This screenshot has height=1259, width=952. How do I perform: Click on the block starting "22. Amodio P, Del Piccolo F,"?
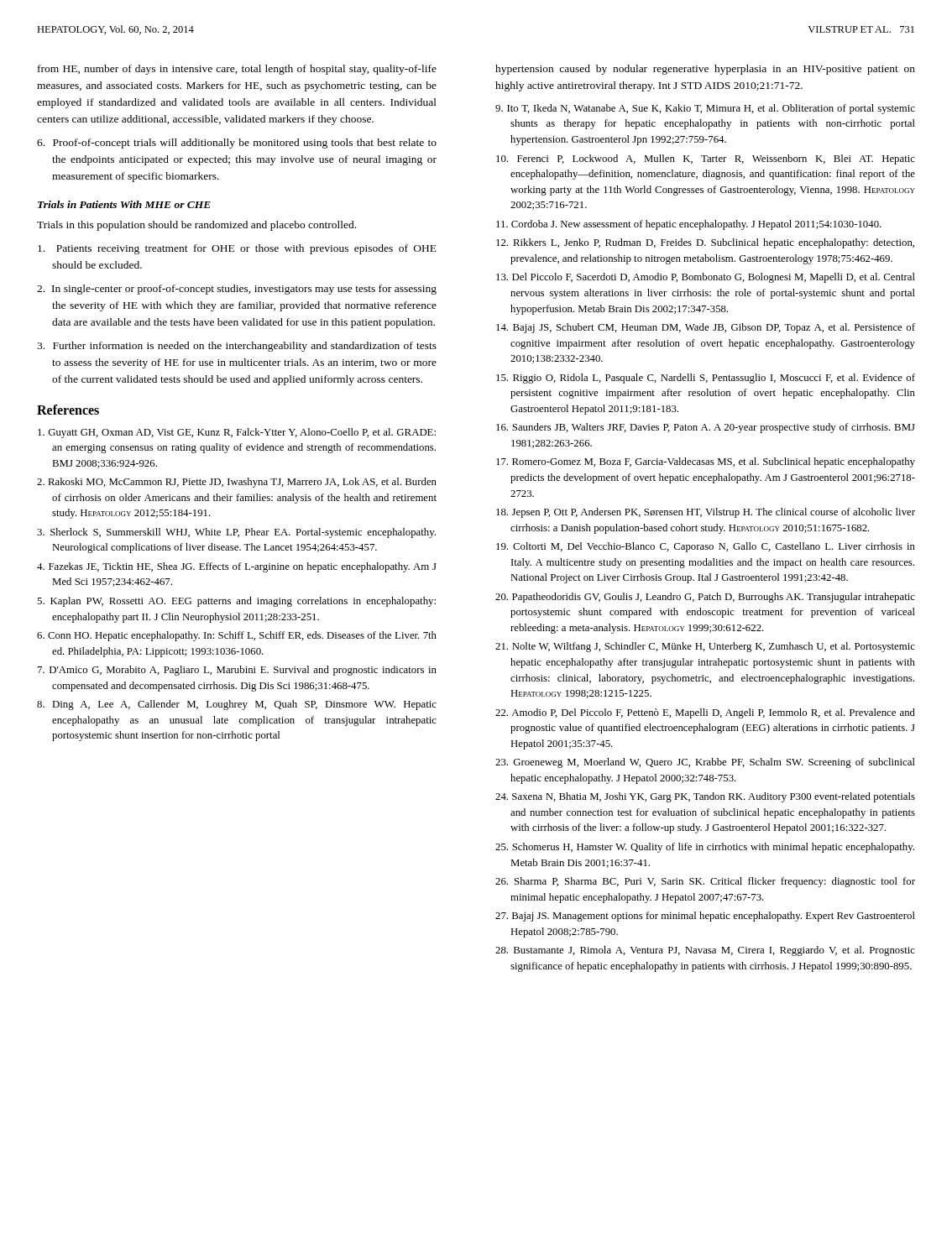point(705,728)
